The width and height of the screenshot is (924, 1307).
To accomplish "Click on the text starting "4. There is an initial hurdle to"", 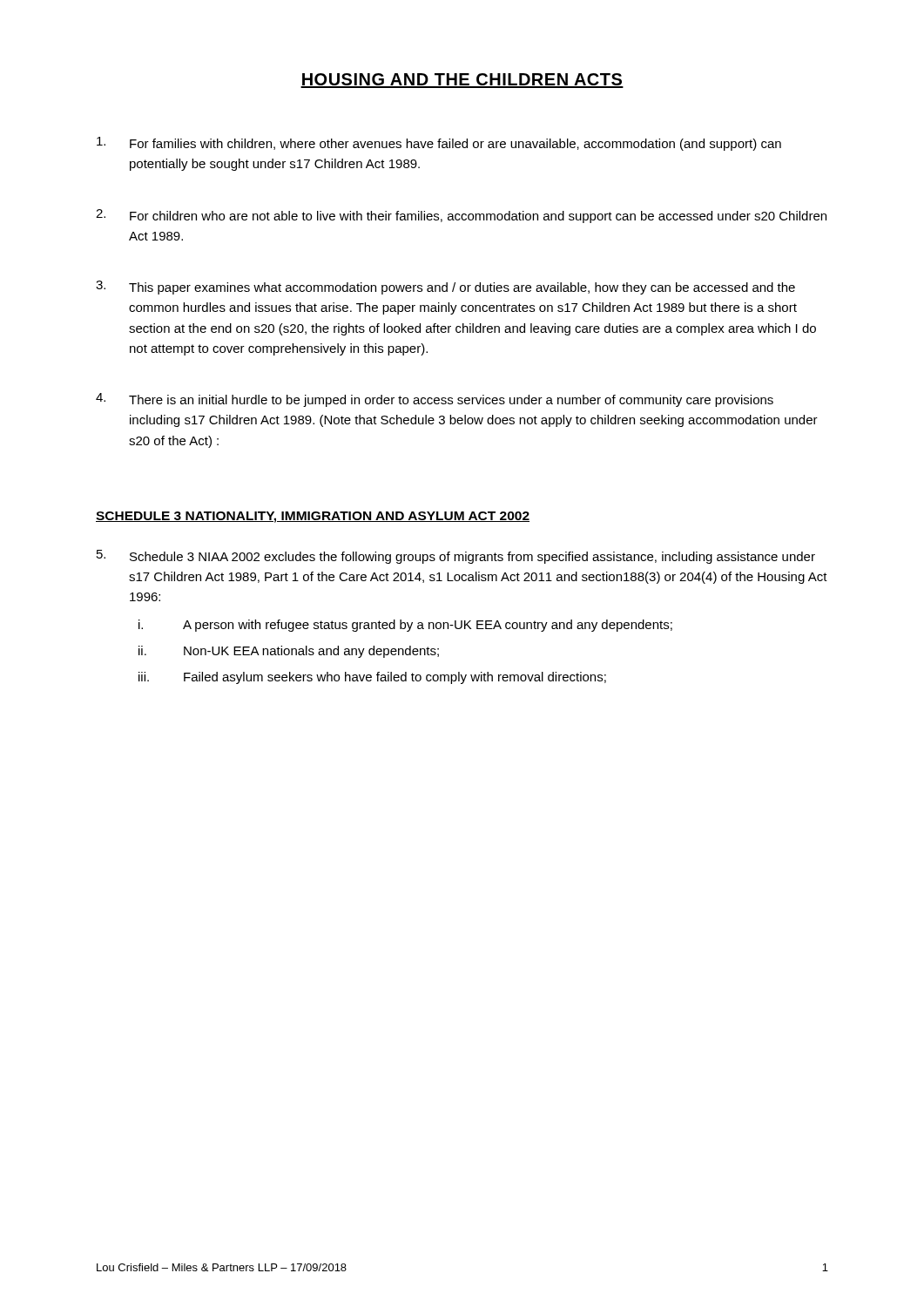I will click(462, 420).
